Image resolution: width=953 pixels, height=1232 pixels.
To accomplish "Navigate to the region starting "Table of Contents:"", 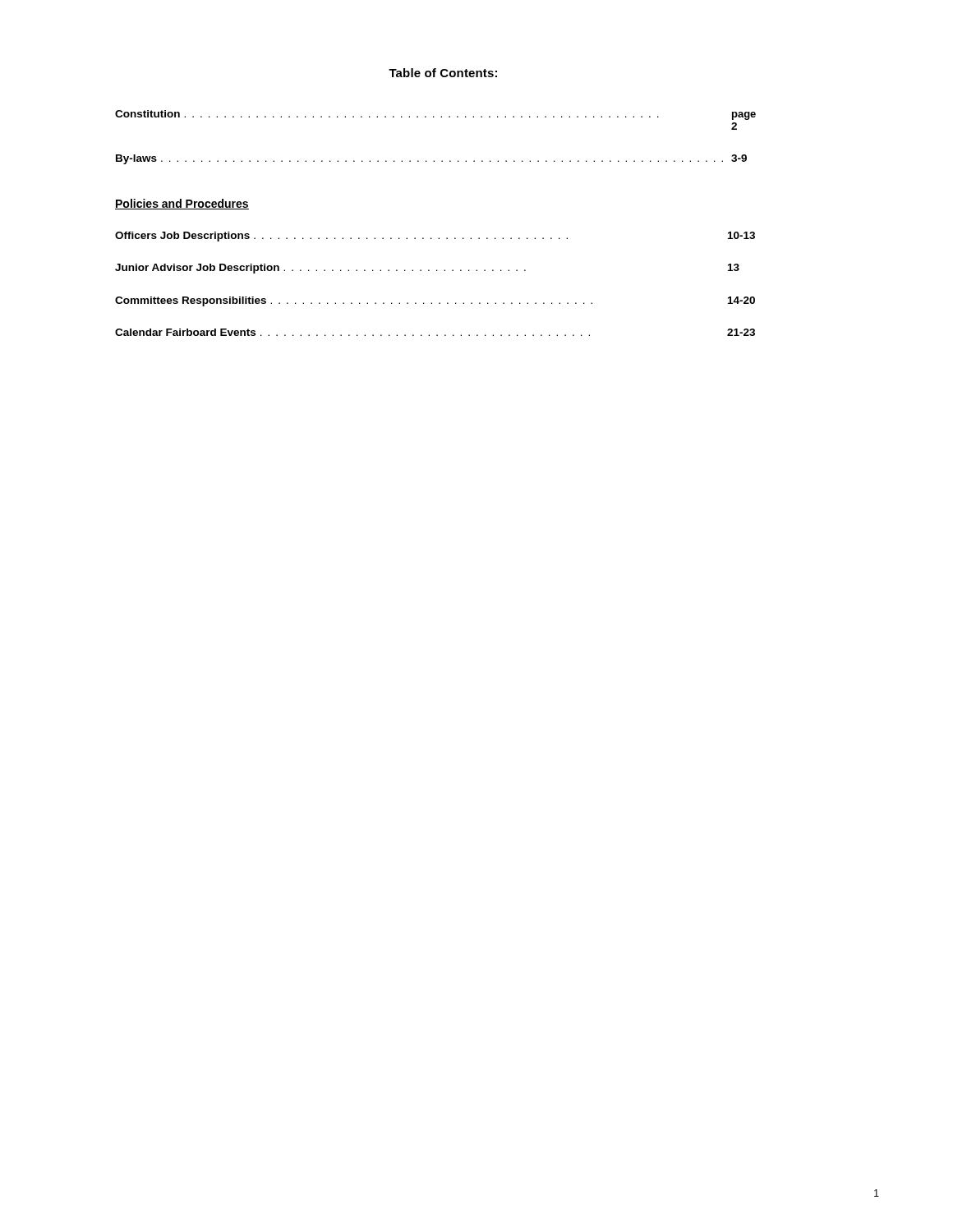I will [x=444, y=73].
